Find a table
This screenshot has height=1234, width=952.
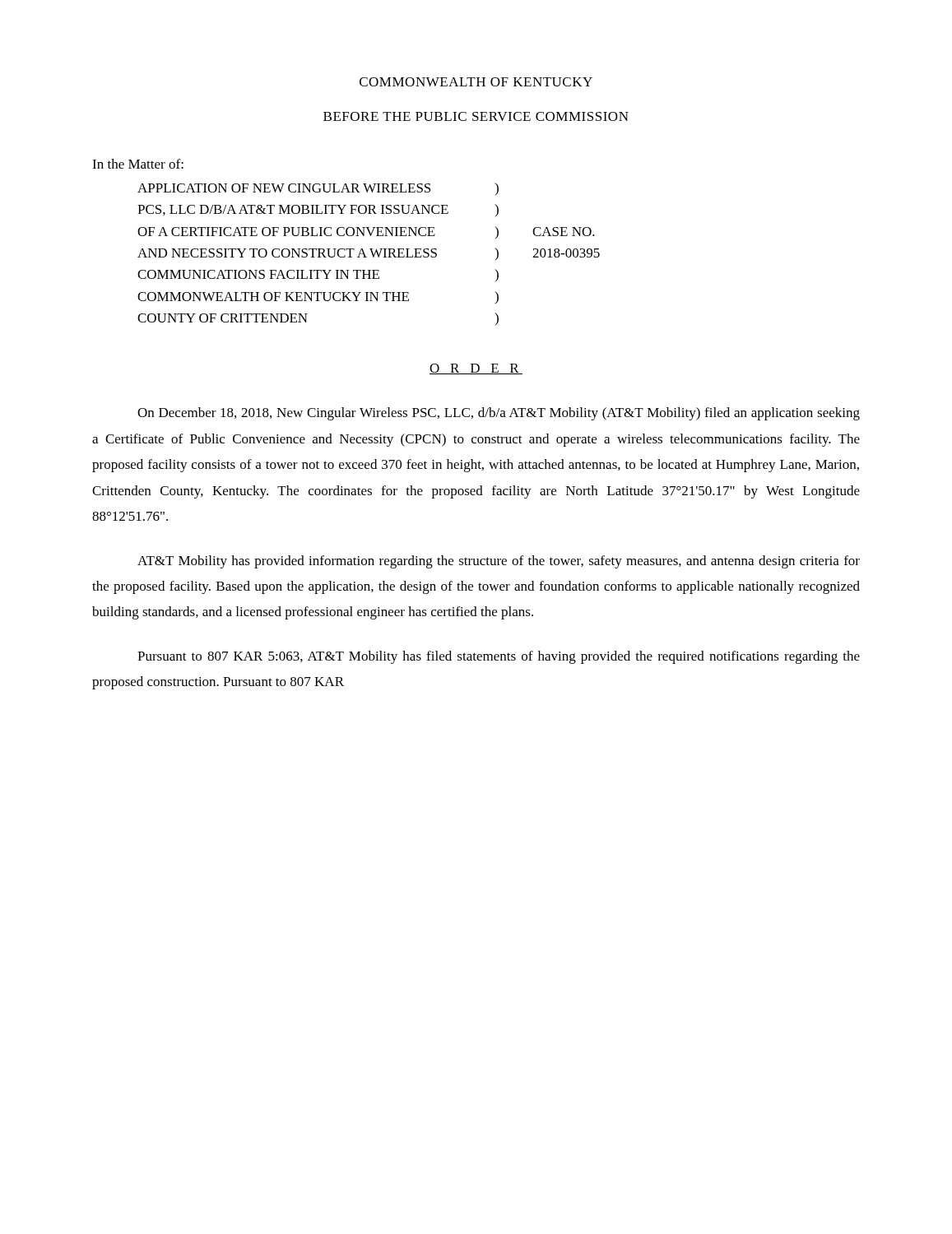pyautogui.click(x=499, y=254)
